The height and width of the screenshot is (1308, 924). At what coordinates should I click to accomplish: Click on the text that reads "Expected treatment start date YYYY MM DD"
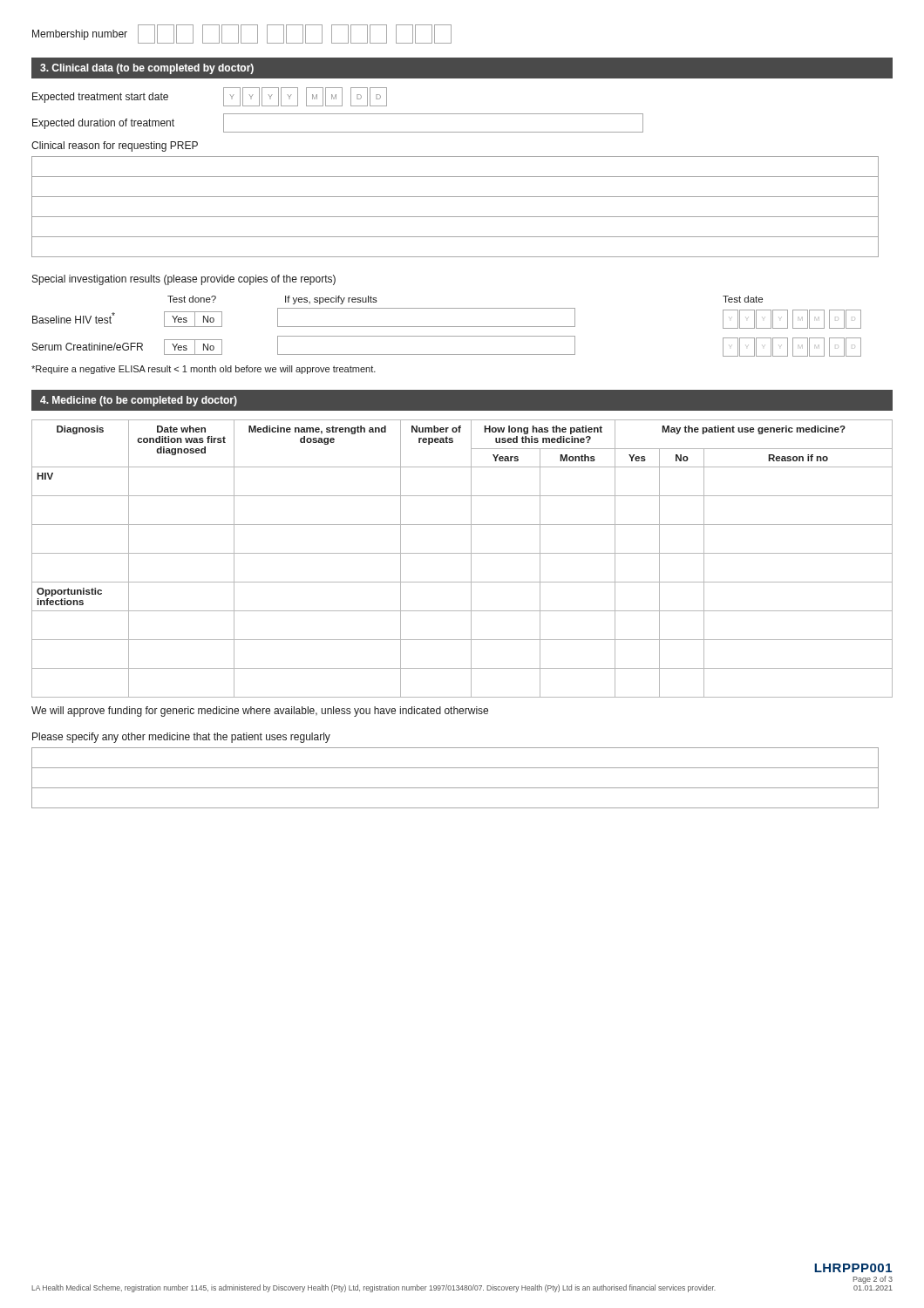point(95,96)
